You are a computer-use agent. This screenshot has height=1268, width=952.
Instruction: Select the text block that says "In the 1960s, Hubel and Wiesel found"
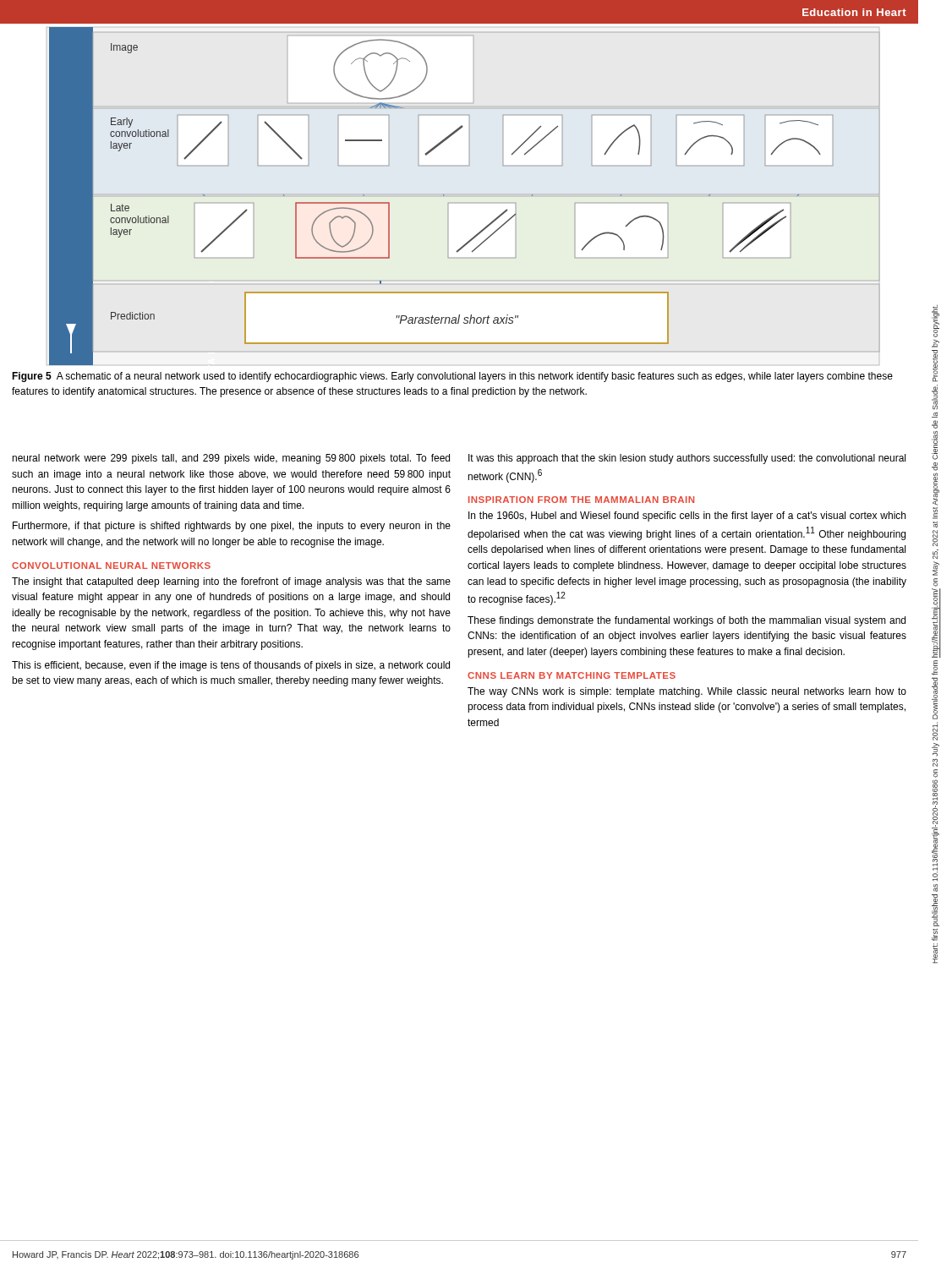click(x=687, y=558)
